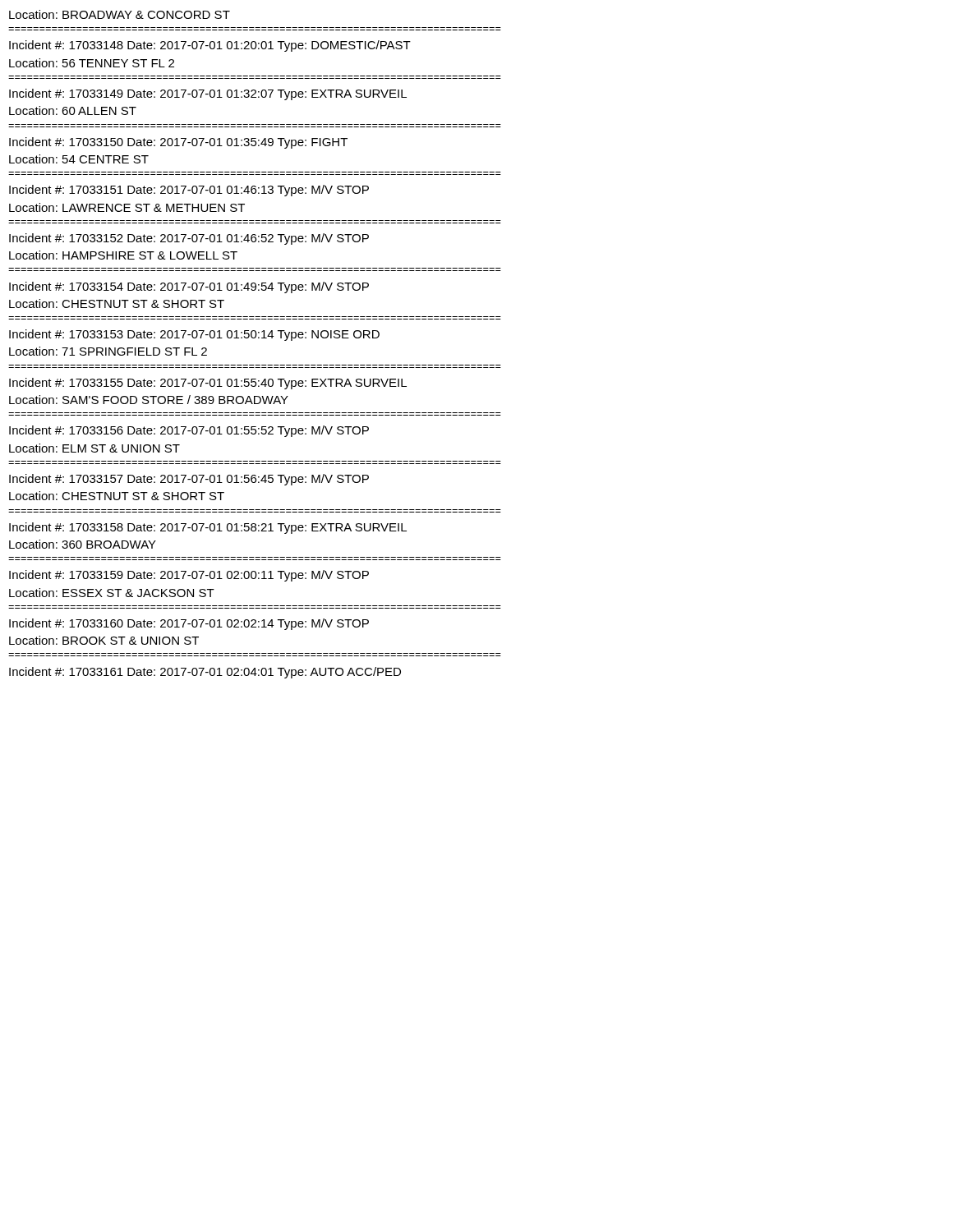
Task: Find the block on this page that starts "================================================================================ Incident #: 17033155 Date: 2017-07-01"
Action: (208, 384)
